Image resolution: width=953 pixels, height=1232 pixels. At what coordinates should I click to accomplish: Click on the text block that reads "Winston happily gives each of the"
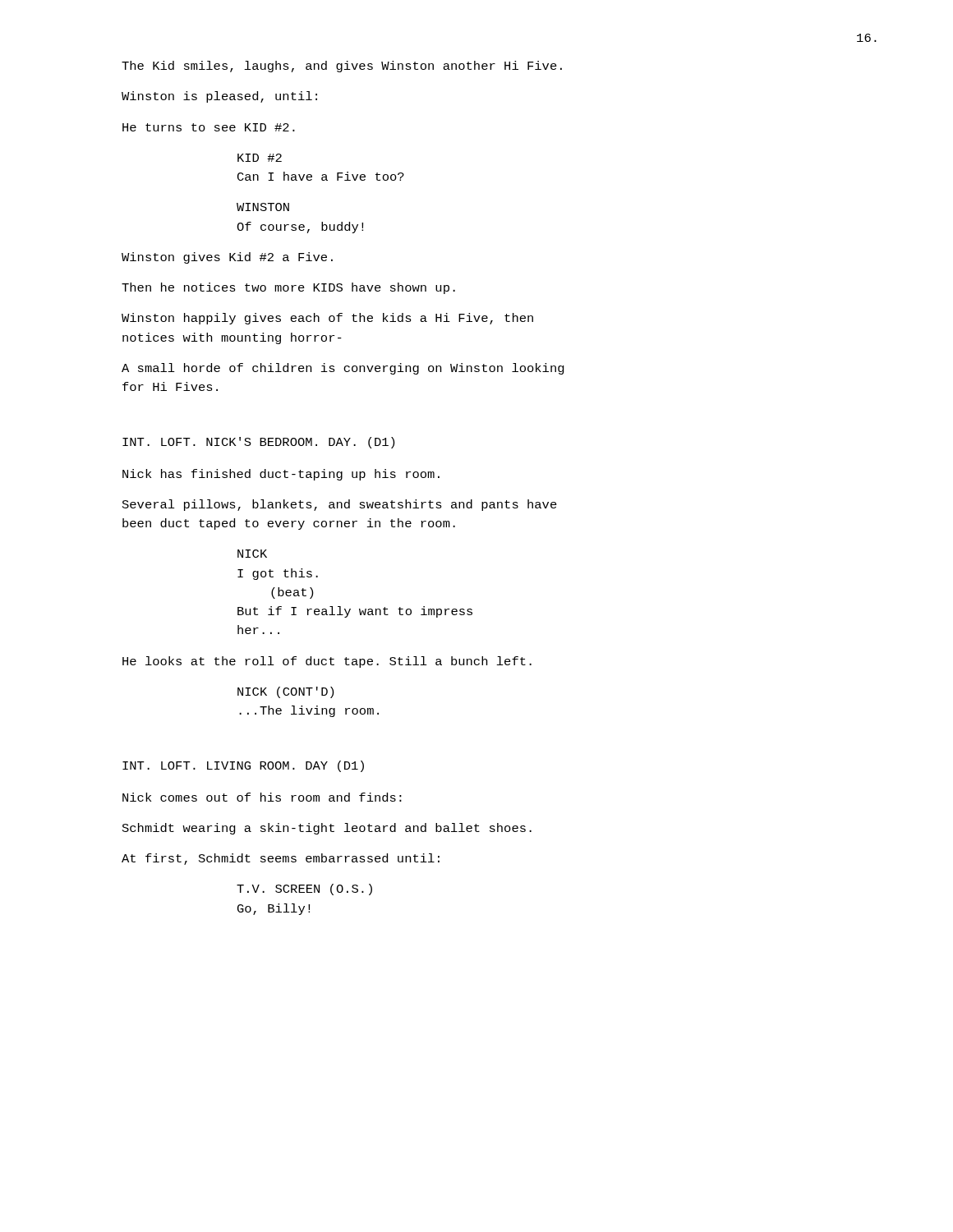(x=500, y=329)
